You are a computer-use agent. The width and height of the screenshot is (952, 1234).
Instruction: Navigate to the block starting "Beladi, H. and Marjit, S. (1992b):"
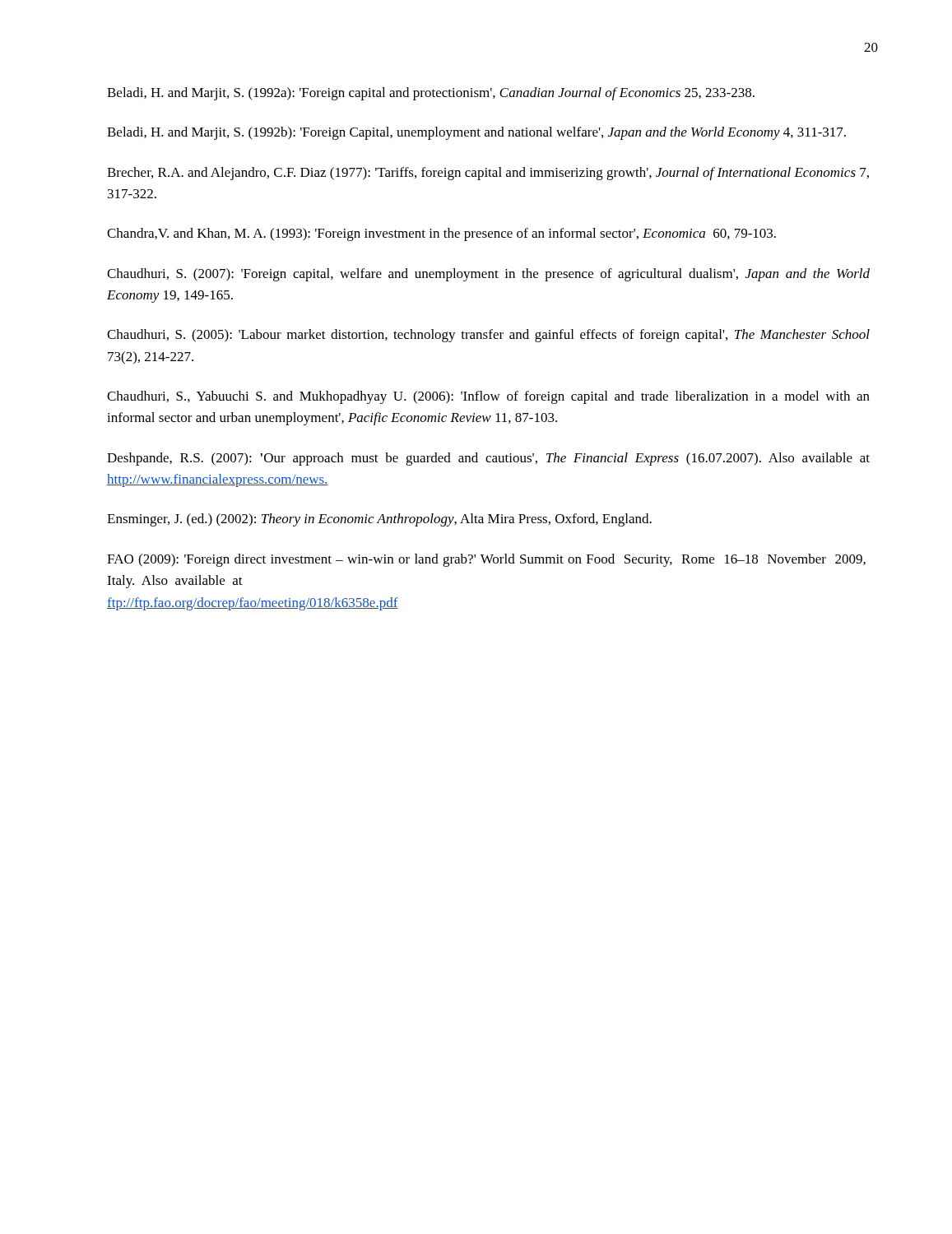(477, 132)
